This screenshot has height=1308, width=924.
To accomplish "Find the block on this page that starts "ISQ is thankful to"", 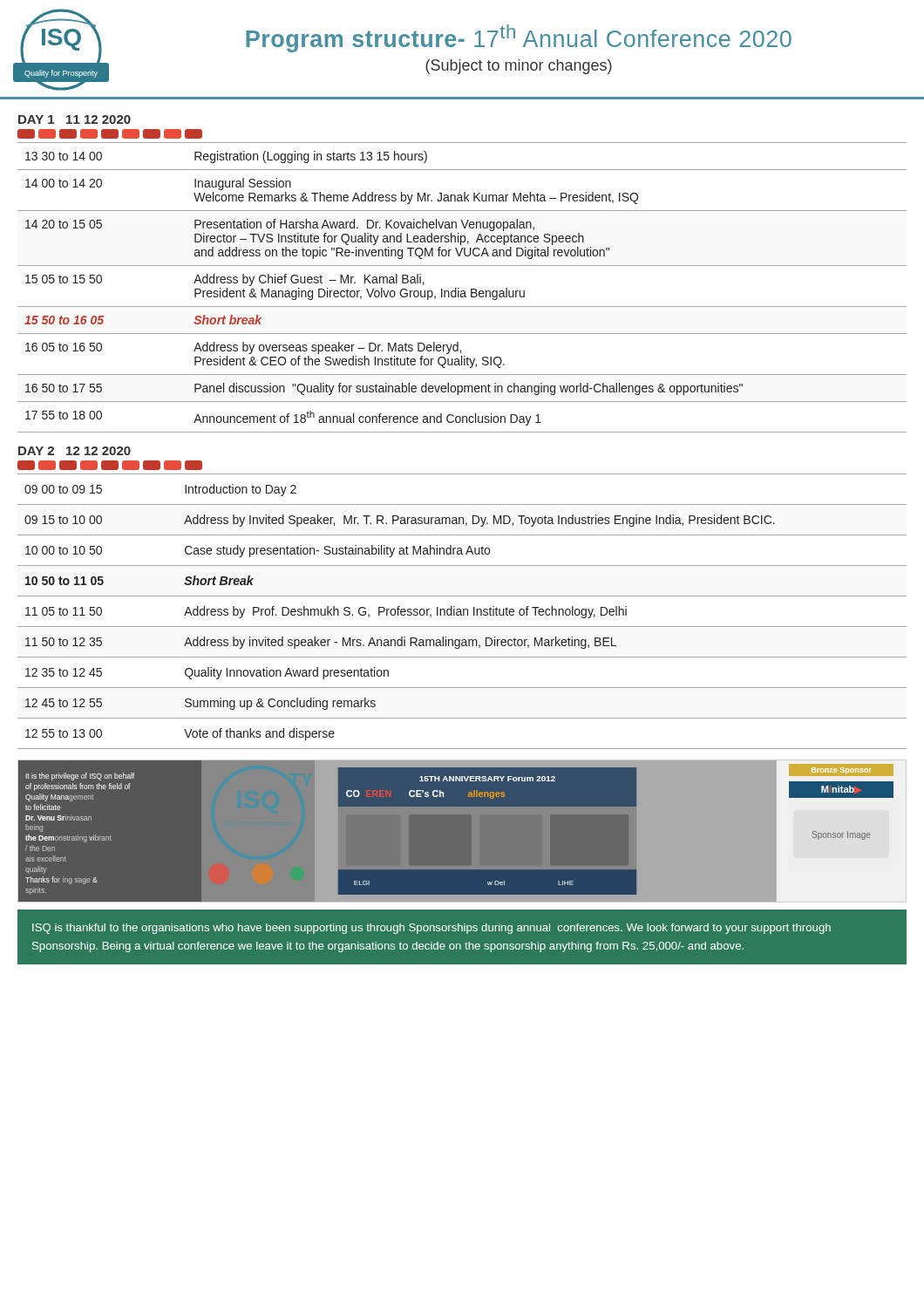I will 431,937.
